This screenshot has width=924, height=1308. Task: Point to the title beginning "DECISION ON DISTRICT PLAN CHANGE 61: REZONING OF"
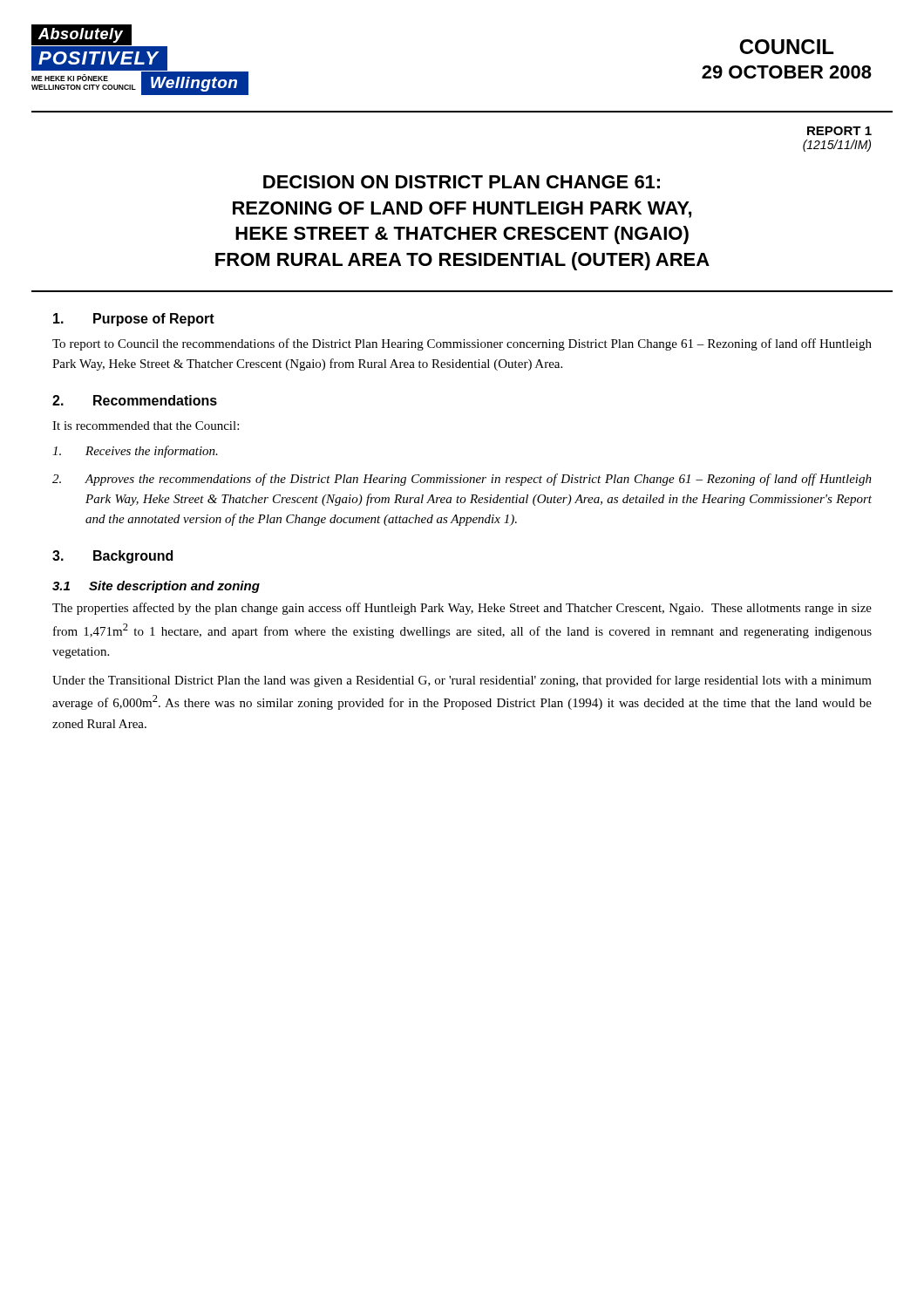pyautogui.click(x=462, y=221)
